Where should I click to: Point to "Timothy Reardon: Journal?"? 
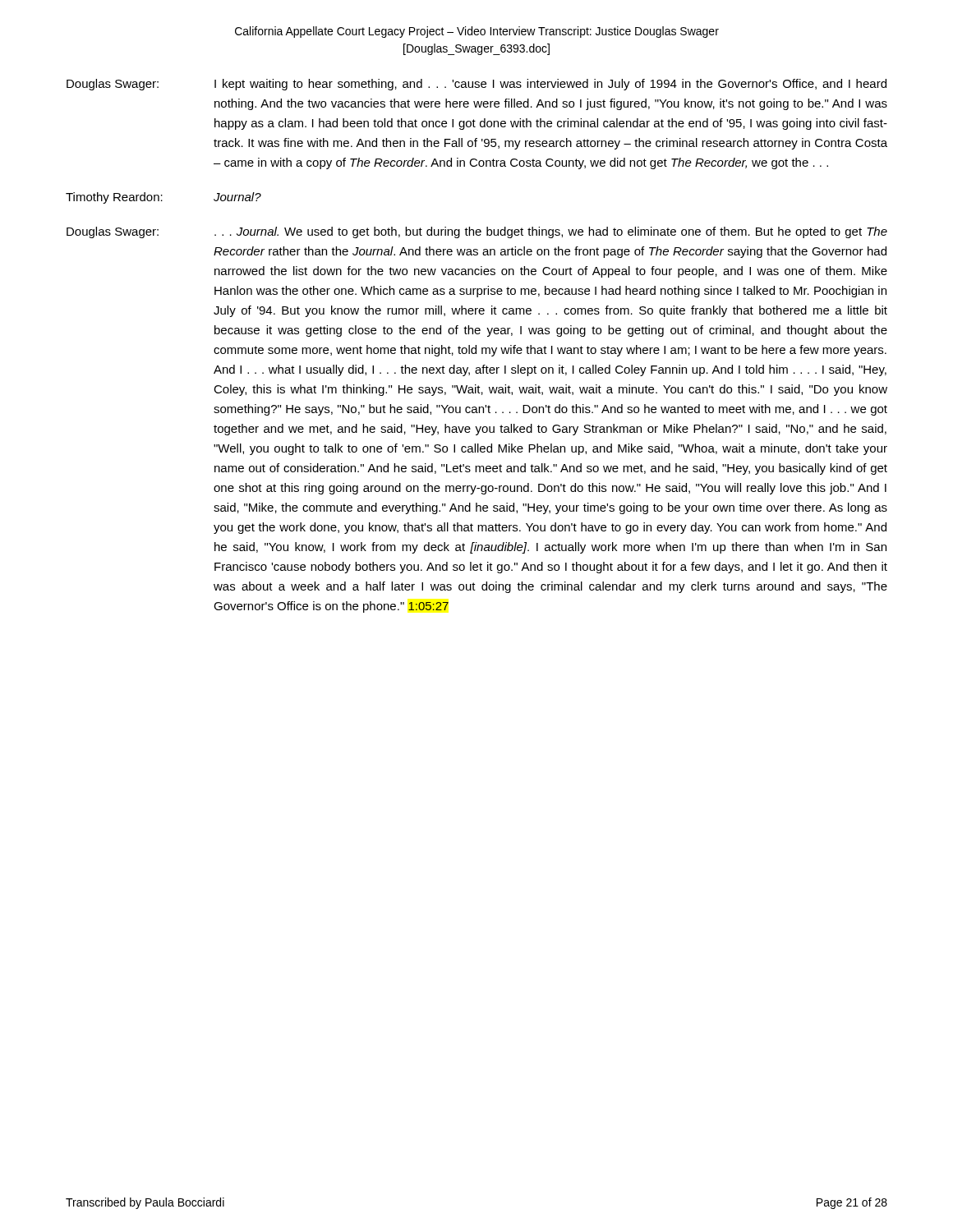coord(163,198)
